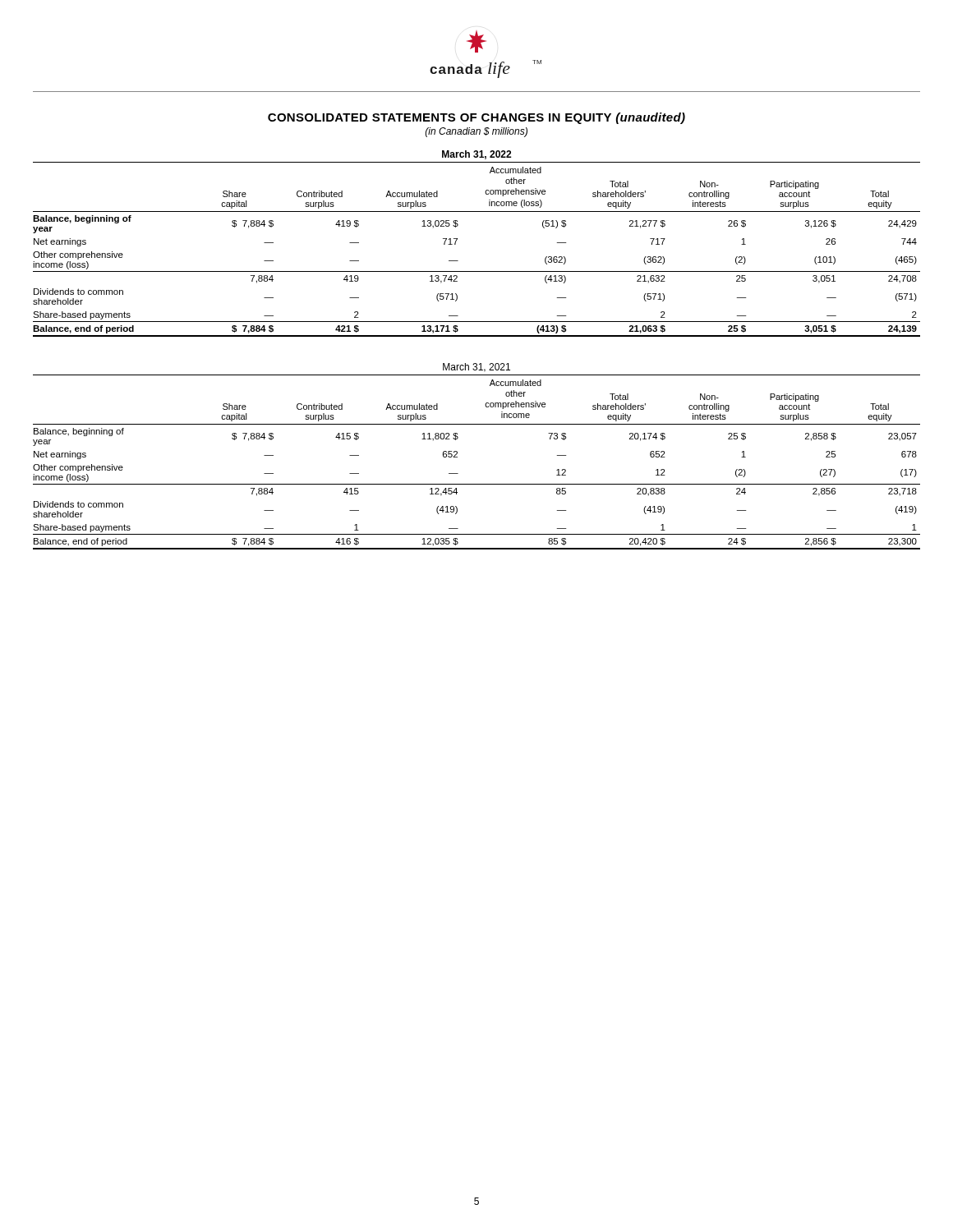
Task: Find the table that mentions "11,802 $"
Action: click(x=476, y=462)
